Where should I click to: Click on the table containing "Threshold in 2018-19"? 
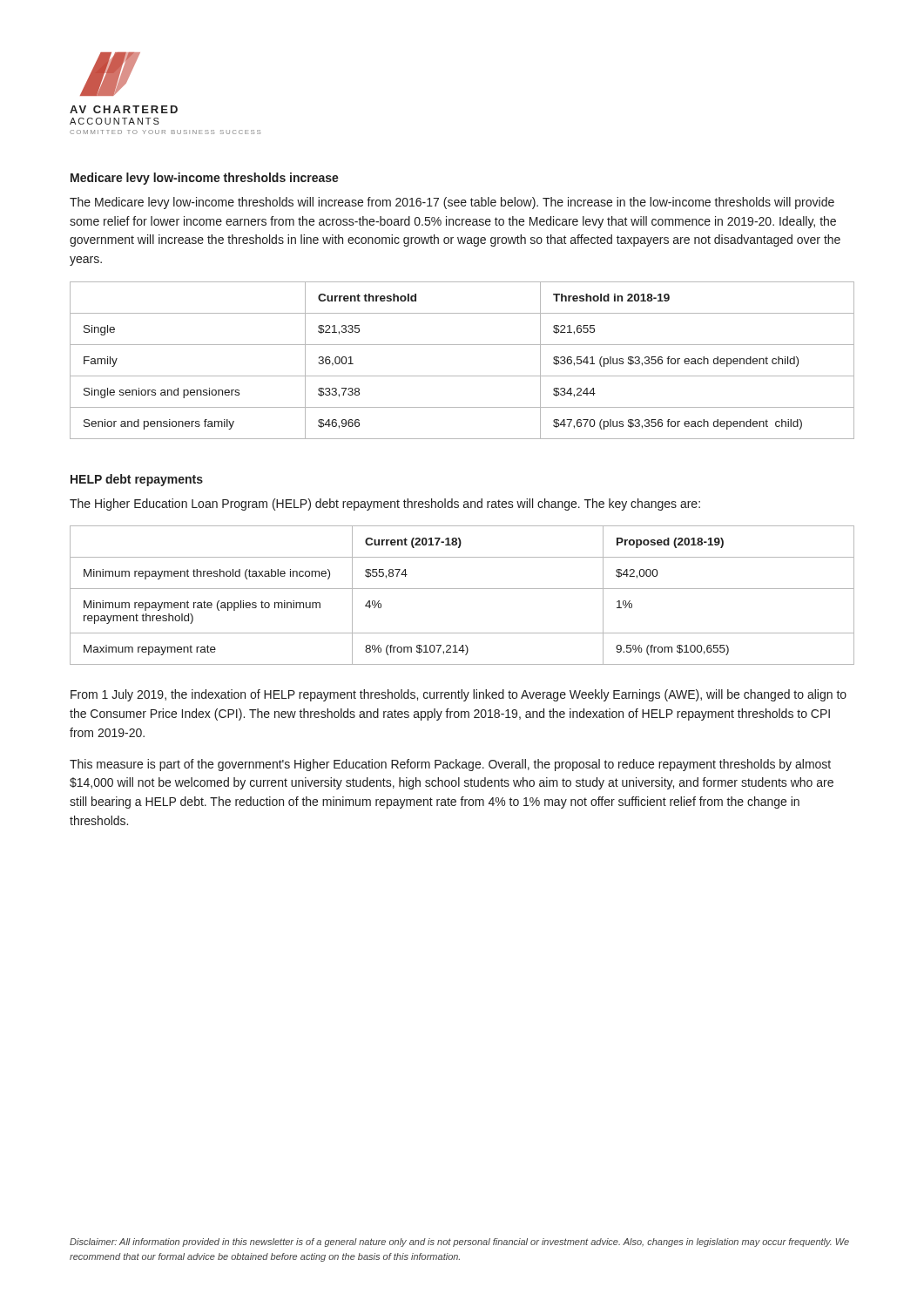462,360
